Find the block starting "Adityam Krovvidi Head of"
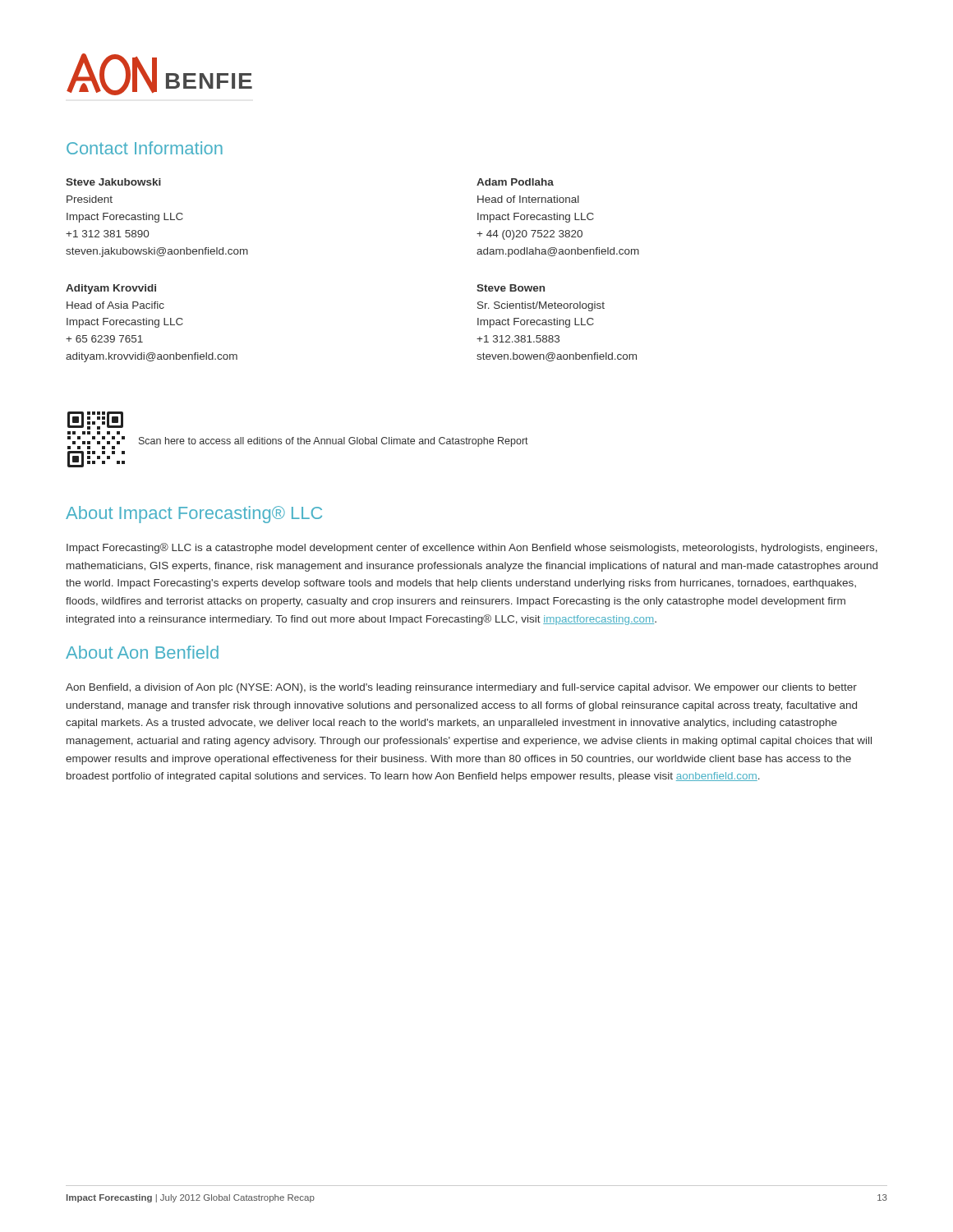953x1232 pixels. 111,289
